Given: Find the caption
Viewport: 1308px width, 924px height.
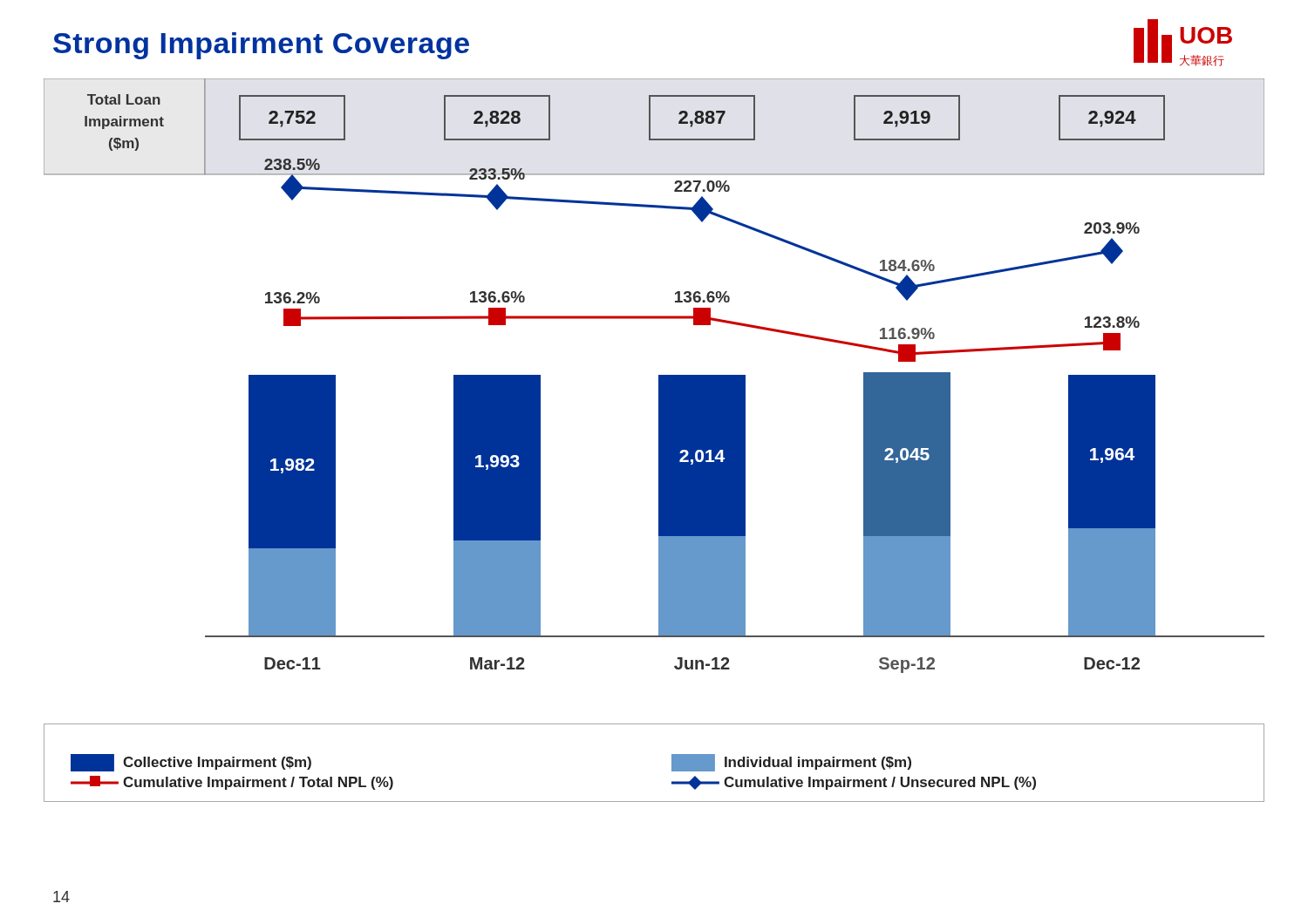Looking at the screenshot, I should click(x=654, y=763).
